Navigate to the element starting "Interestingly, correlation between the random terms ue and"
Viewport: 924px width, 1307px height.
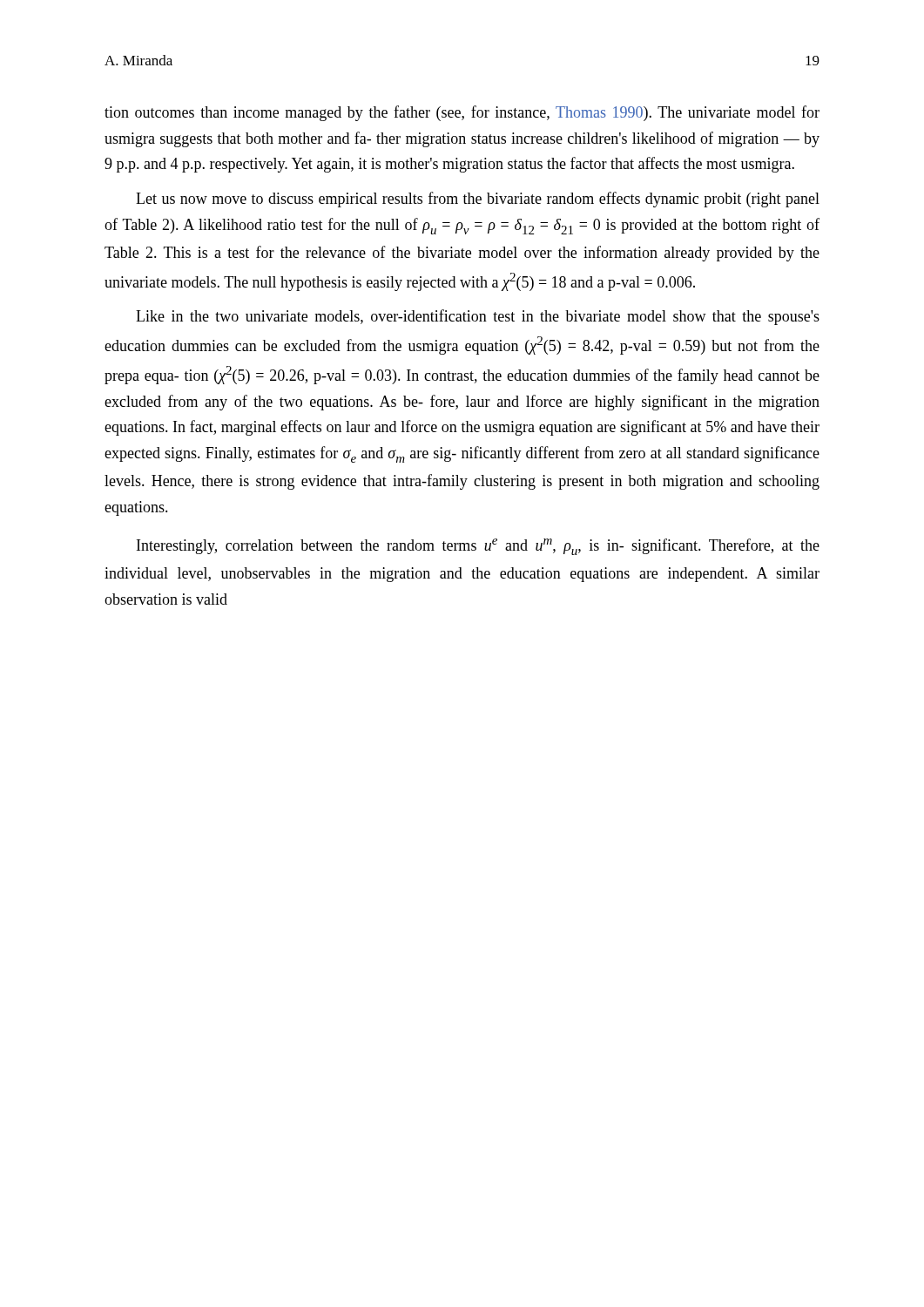click(462, 571)
